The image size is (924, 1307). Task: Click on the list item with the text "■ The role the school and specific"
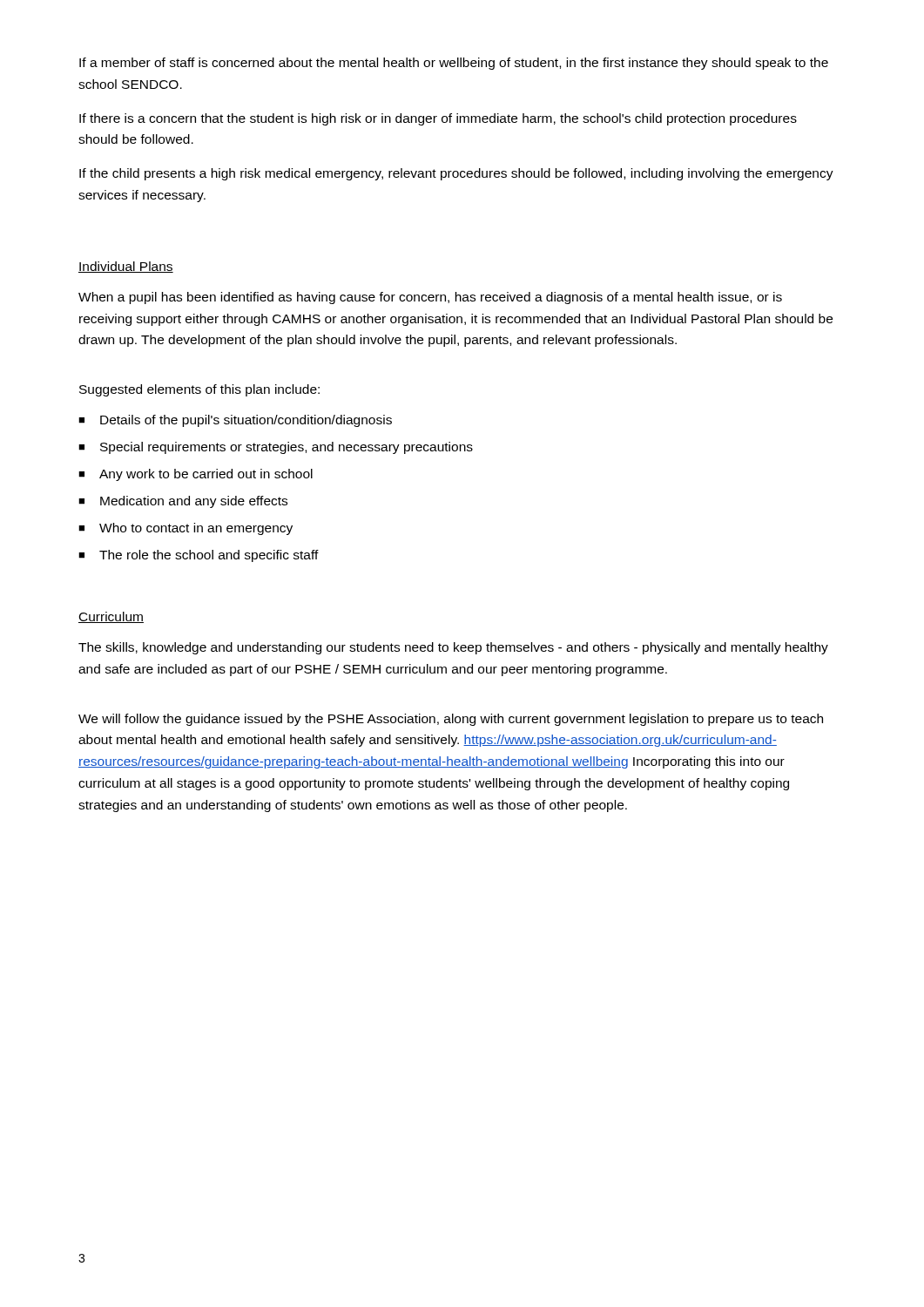click(x=199, y=556)
